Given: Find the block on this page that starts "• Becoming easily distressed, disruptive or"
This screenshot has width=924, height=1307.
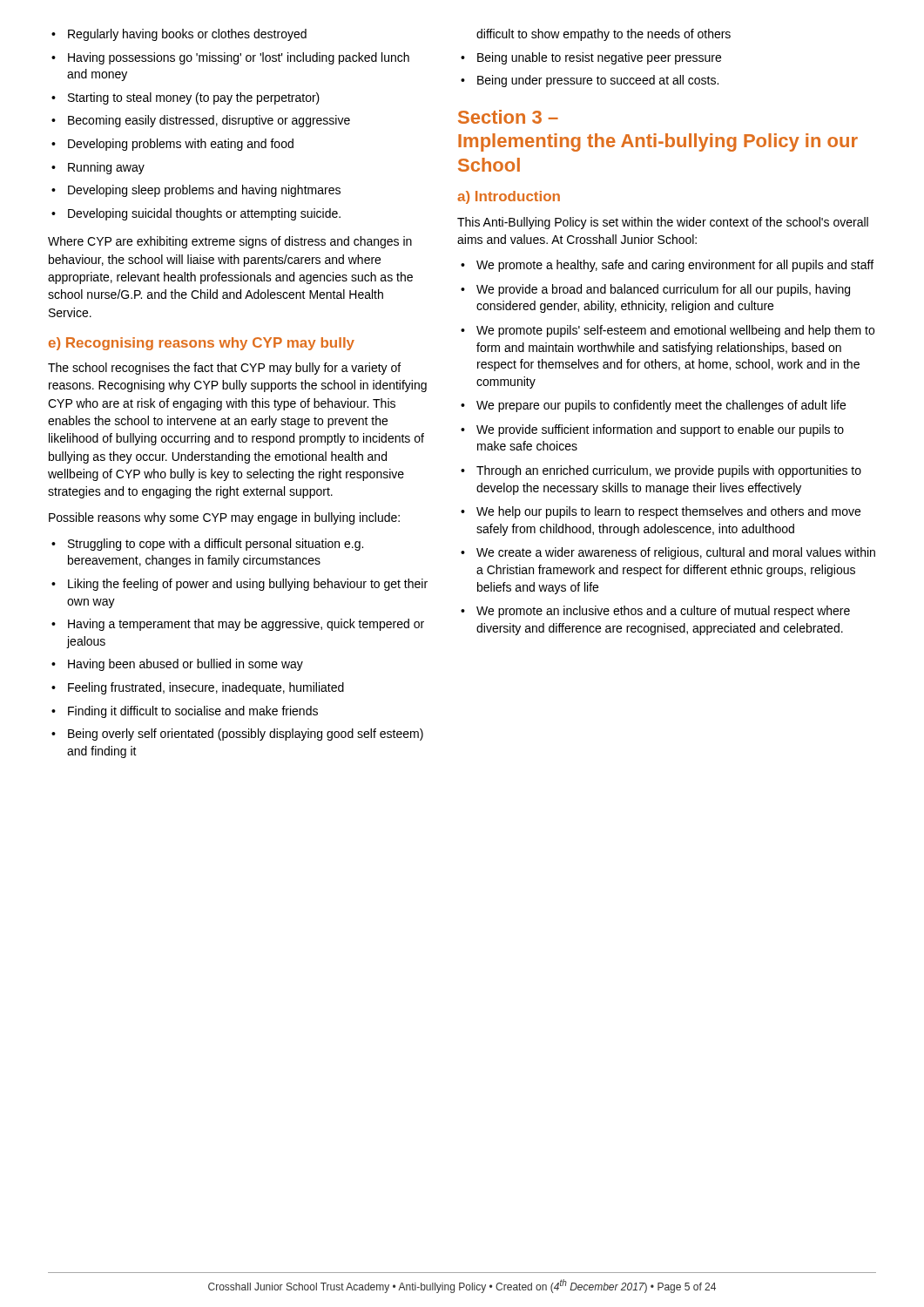Looking at the screenshot, I should click(x=201, y=121).
